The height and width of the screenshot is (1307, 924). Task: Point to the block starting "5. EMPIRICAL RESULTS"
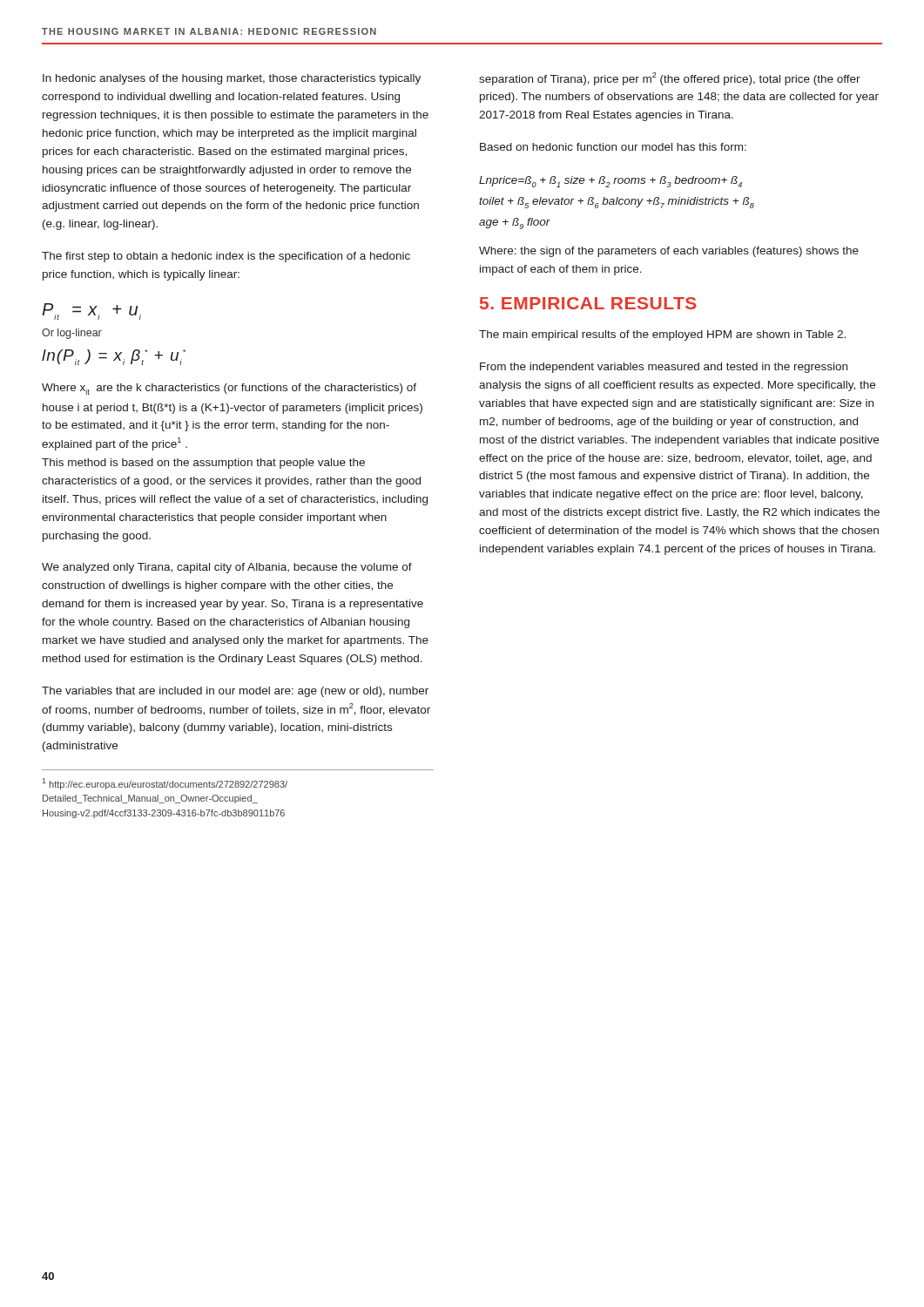click(x=588, y=303)
